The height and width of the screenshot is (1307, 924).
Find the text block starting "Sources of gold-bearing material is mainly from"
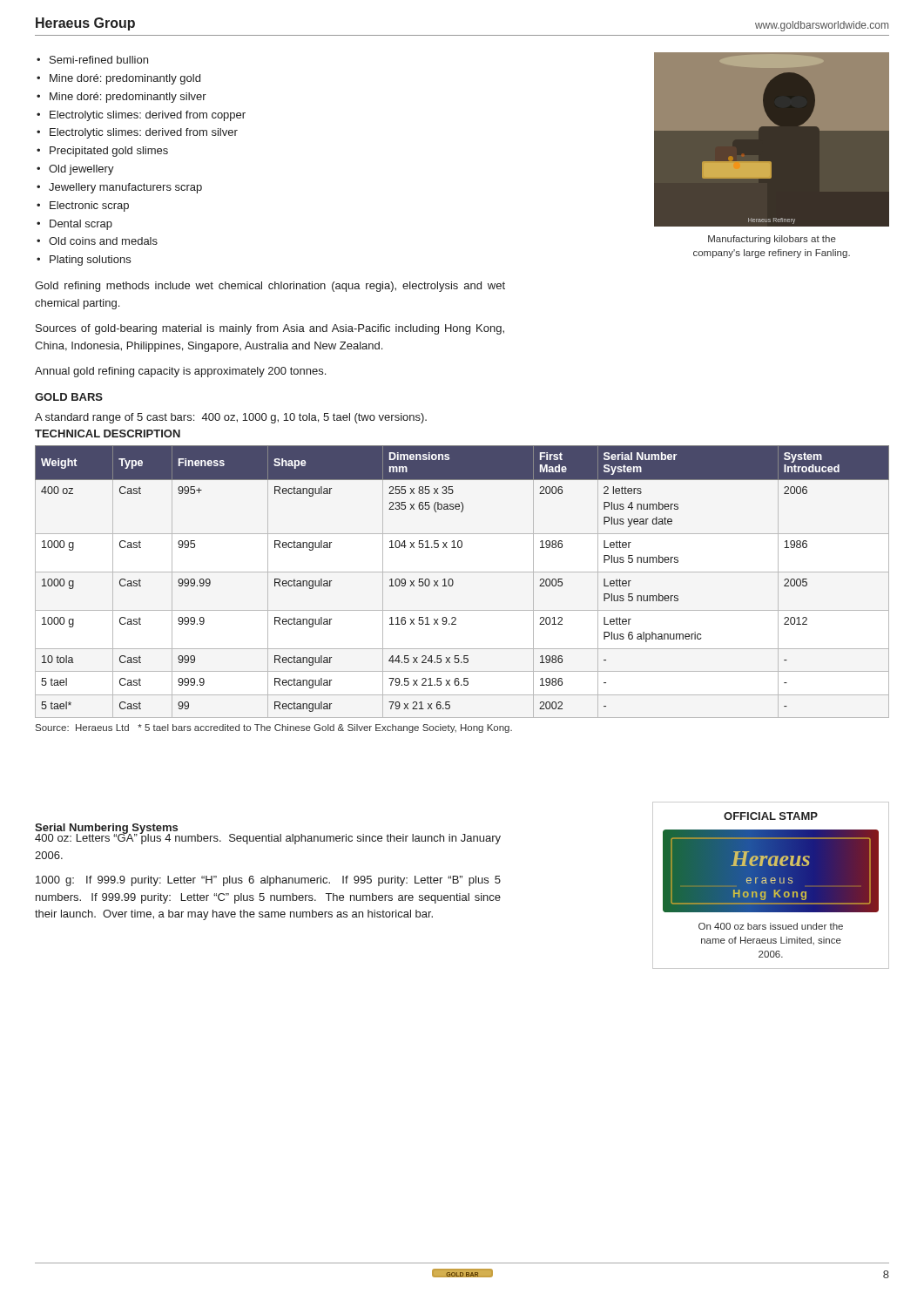(x=270, y=337)
